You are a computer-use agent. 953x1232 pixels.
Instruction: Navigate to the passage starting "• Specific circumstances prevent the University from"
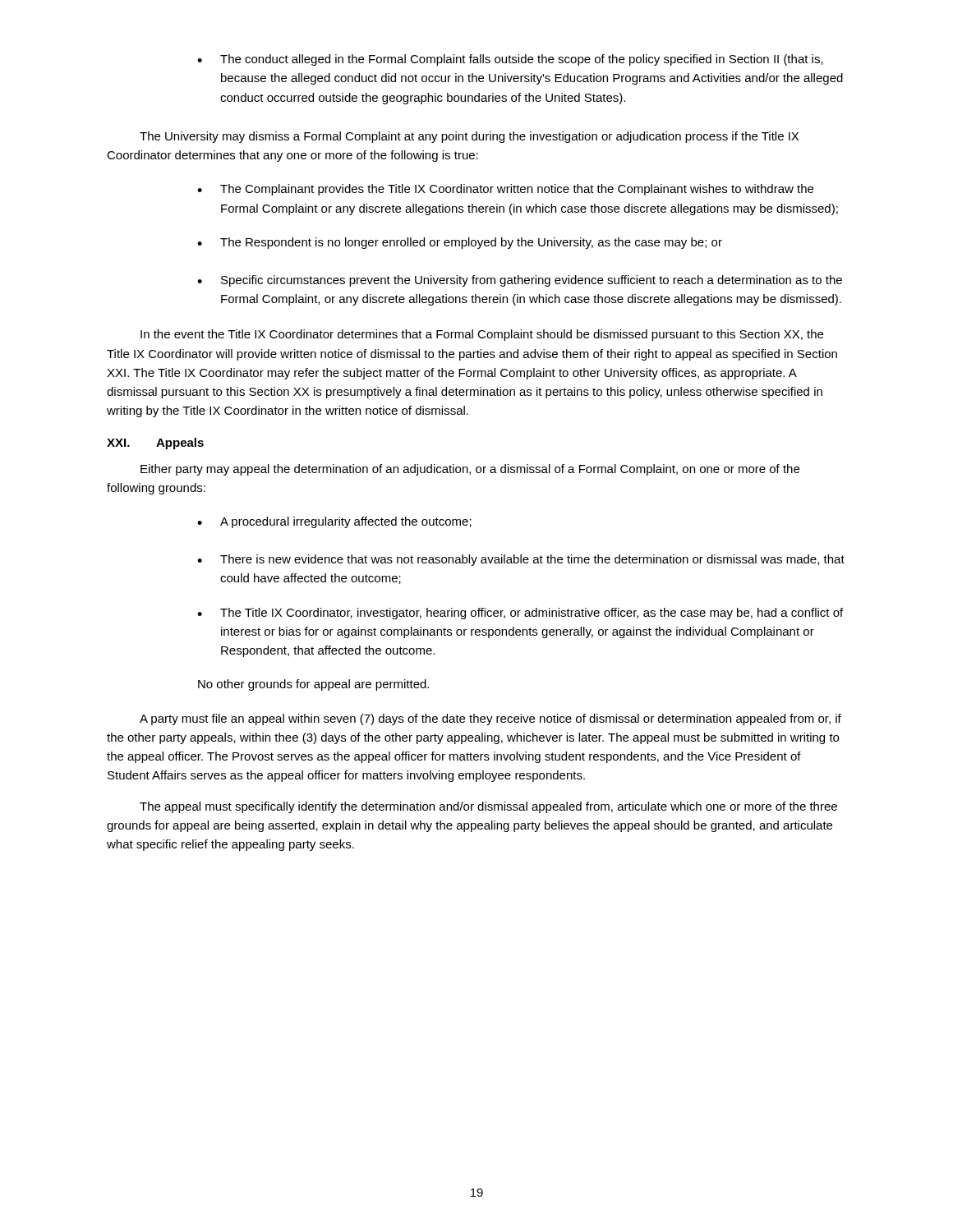[x=522, y=289]
